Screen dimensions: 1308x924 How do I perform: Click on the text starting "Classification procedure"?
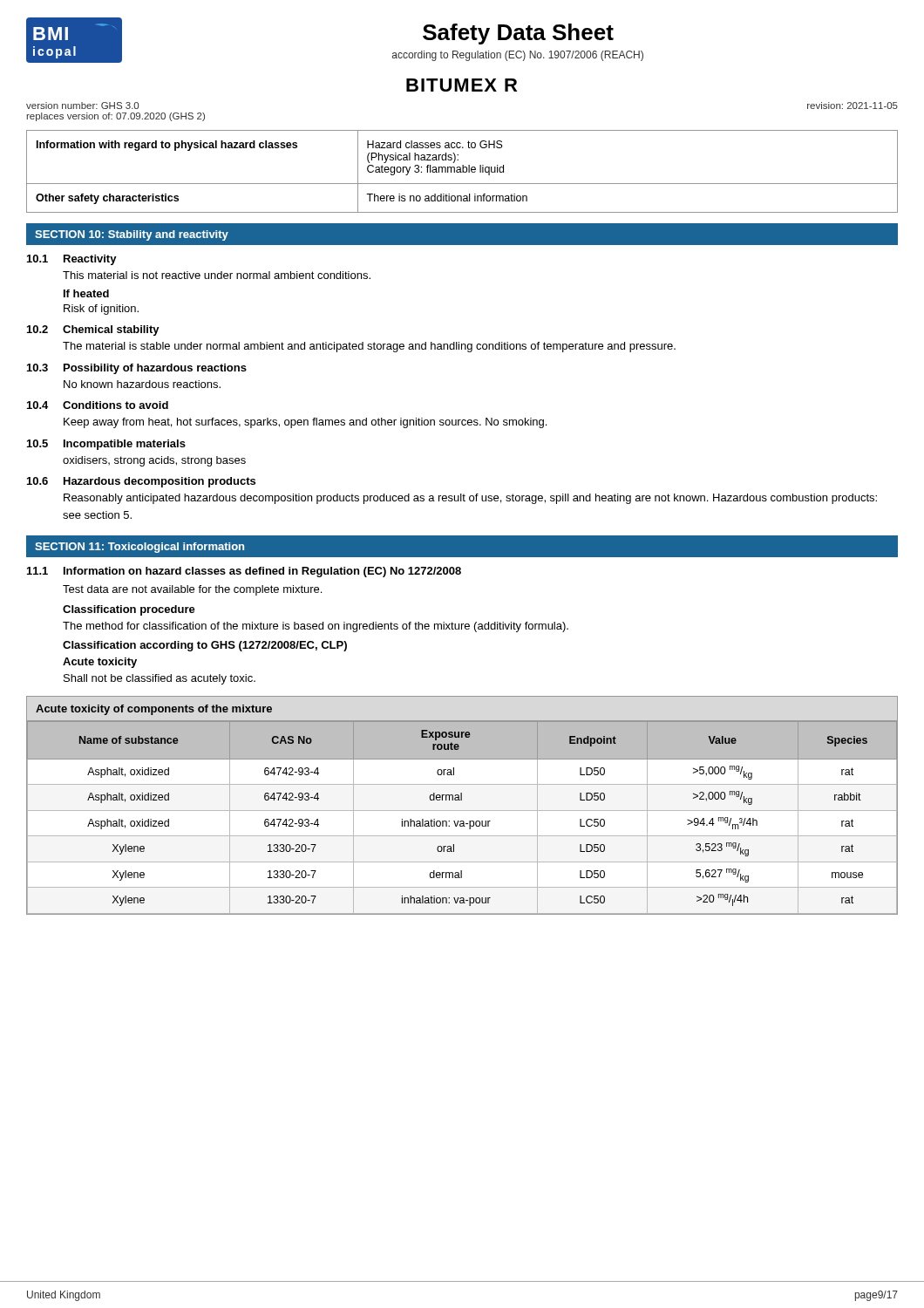[129, 609]
